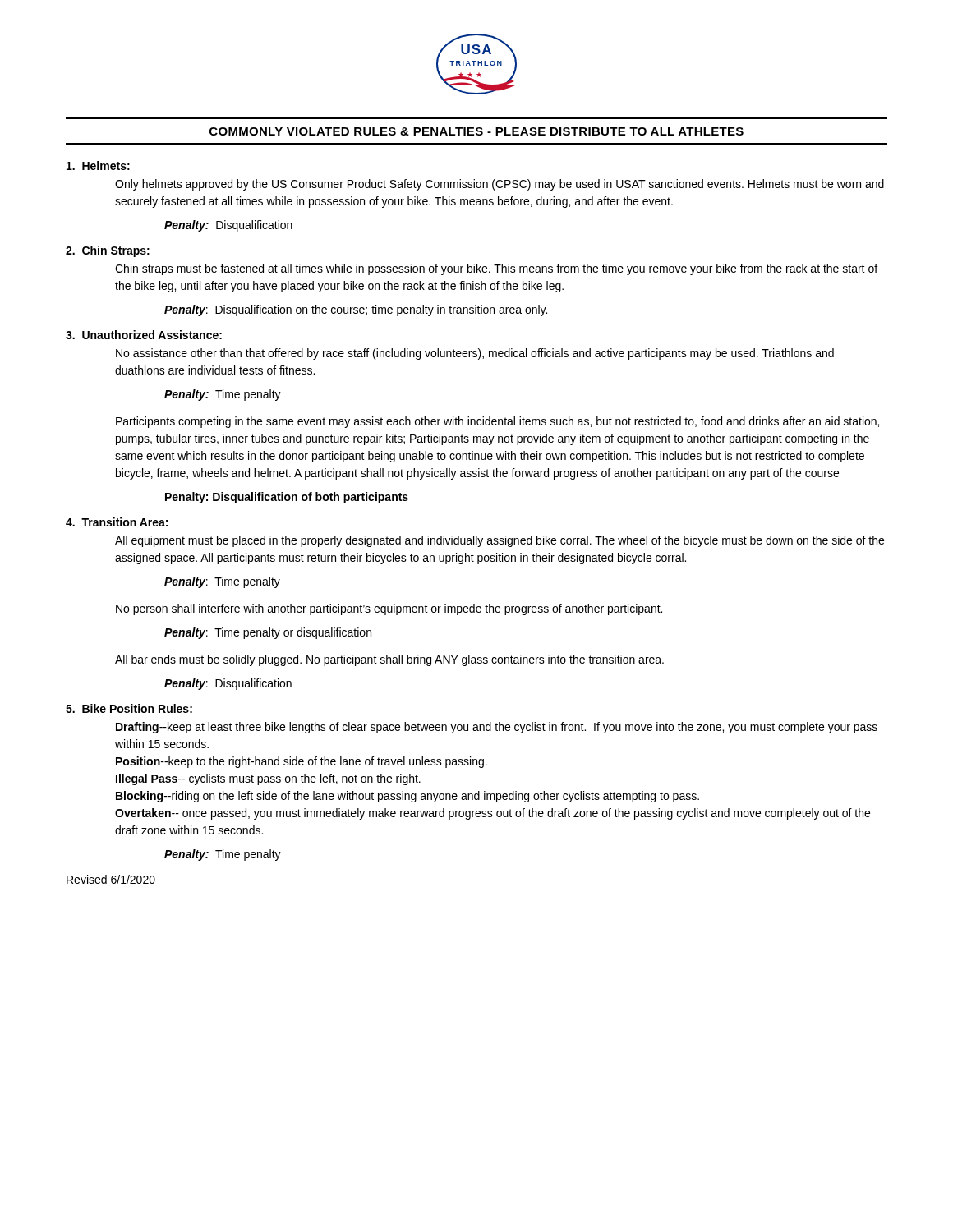The width and height of the screenshot is (953, 1232).
Task: Select the text block containing "Participants competing in the same event may"
Action: coord(498,447)
